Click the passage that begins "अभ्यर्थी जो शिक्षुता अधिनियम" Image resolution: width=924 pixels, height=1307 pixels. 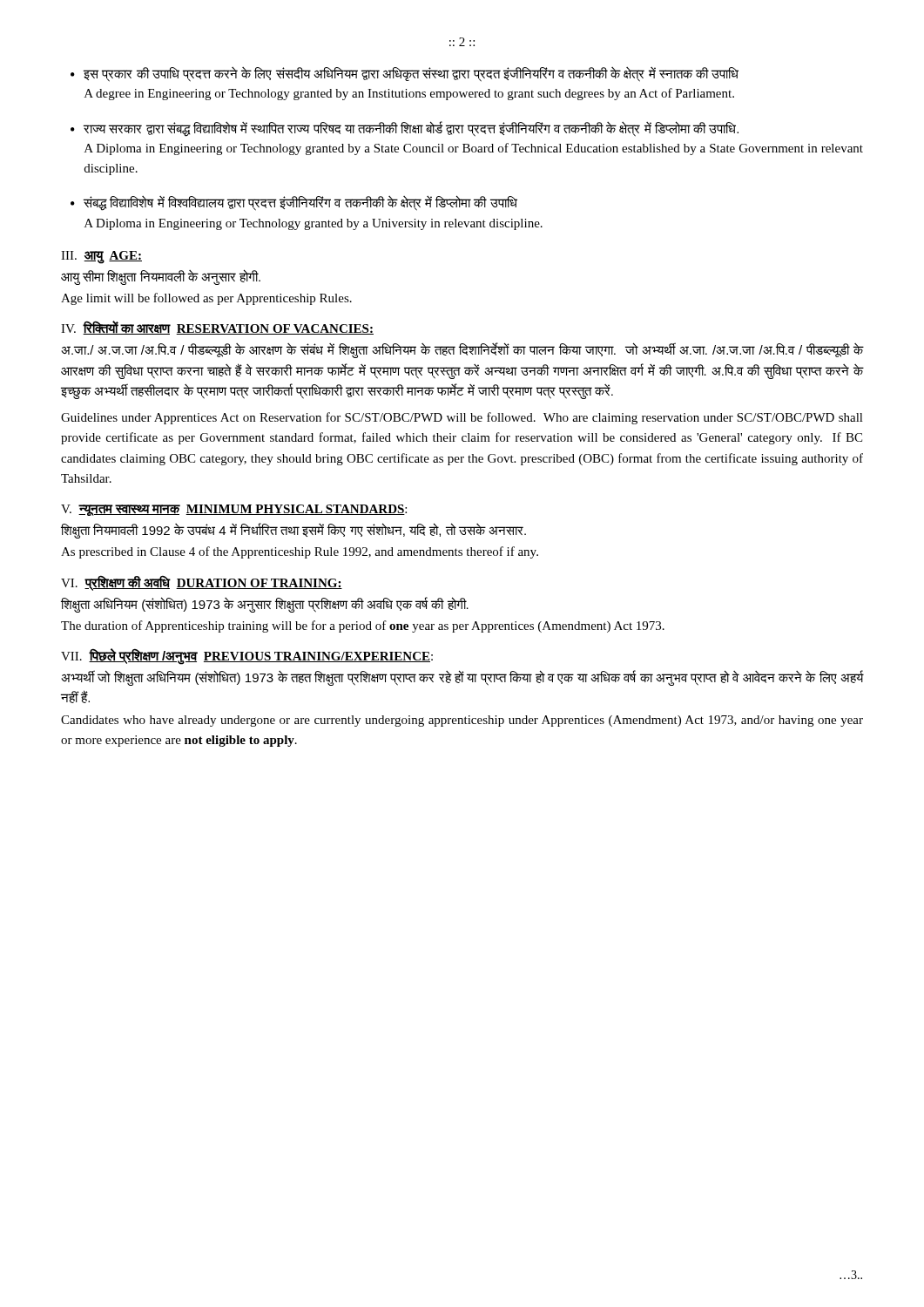pos(462,709)
